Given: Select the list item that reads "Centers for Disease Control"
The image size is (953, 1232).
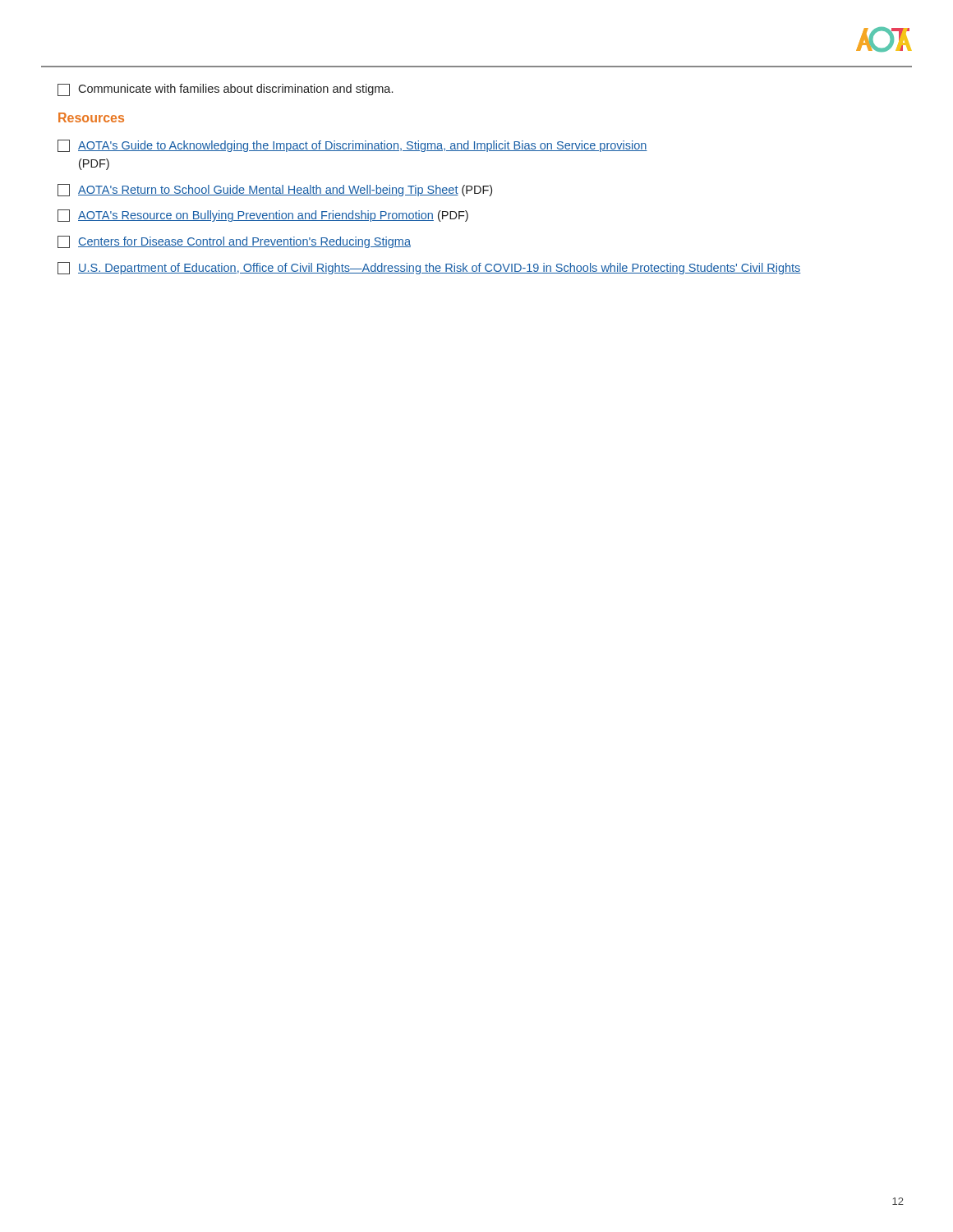Looking at the screenshot, I should (234, 242).
